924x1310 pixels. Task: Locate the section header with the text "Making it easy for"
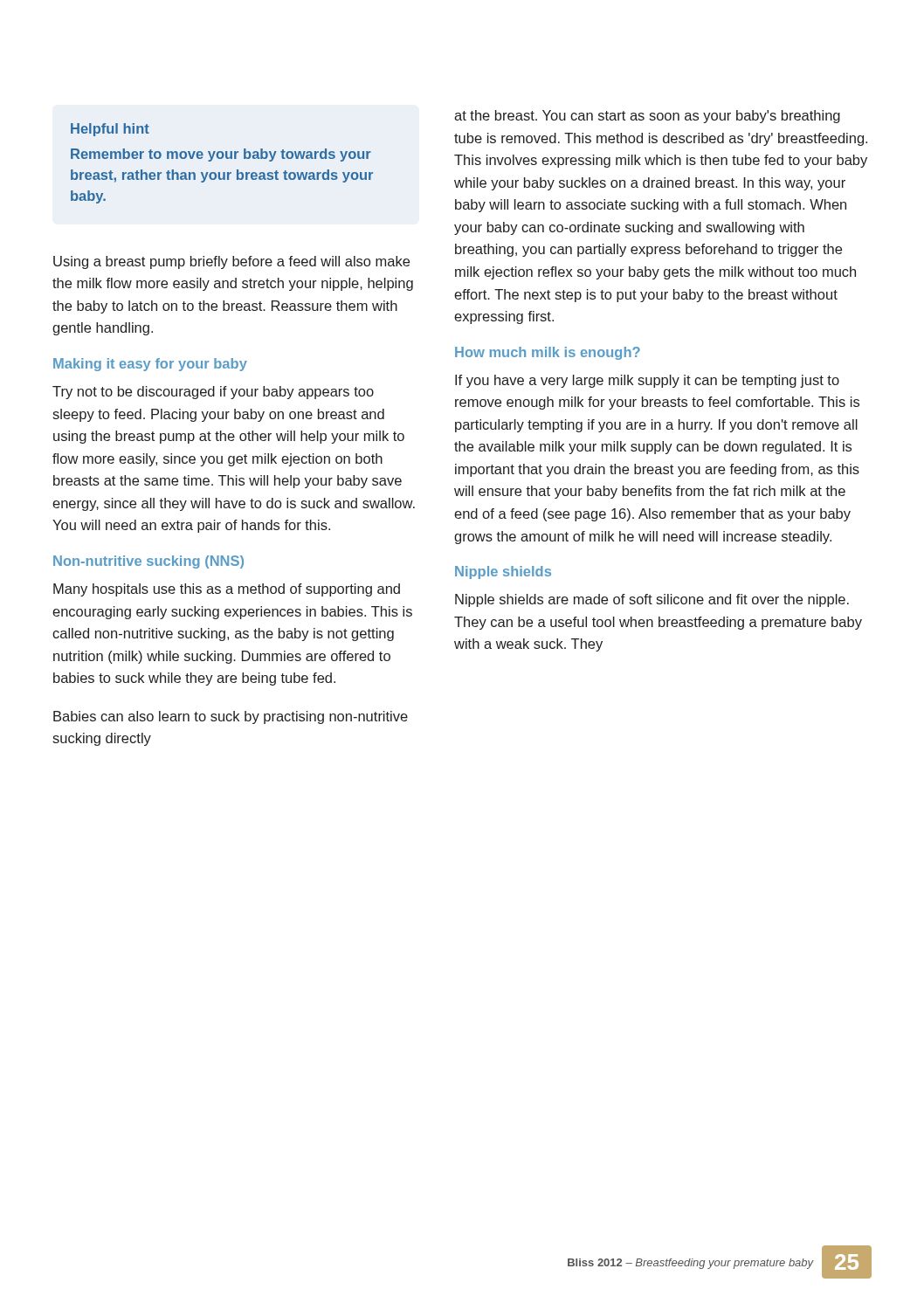point(150,363)
